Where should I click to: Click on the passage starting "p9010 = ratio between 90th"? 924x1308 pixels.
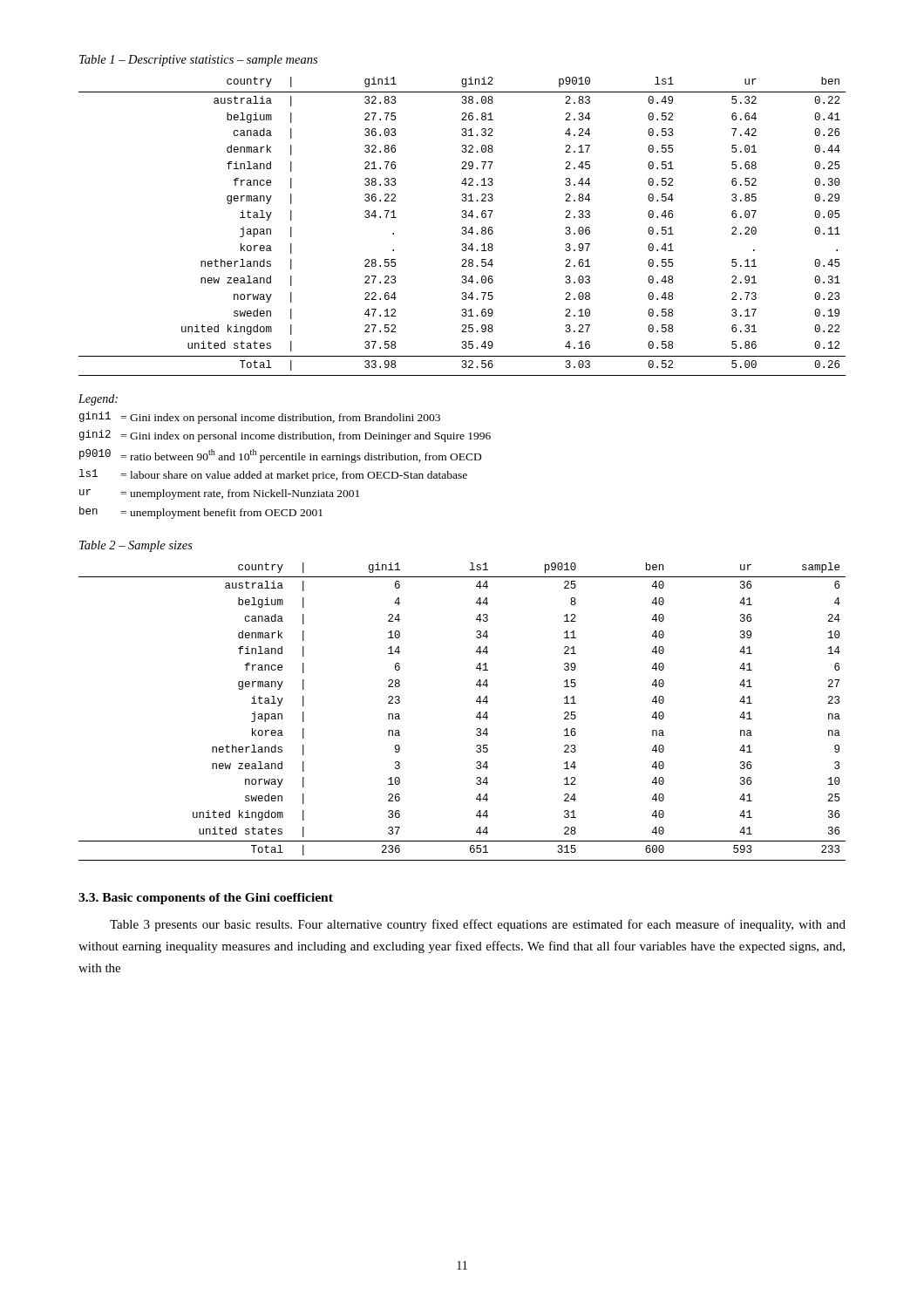(462, 455)
